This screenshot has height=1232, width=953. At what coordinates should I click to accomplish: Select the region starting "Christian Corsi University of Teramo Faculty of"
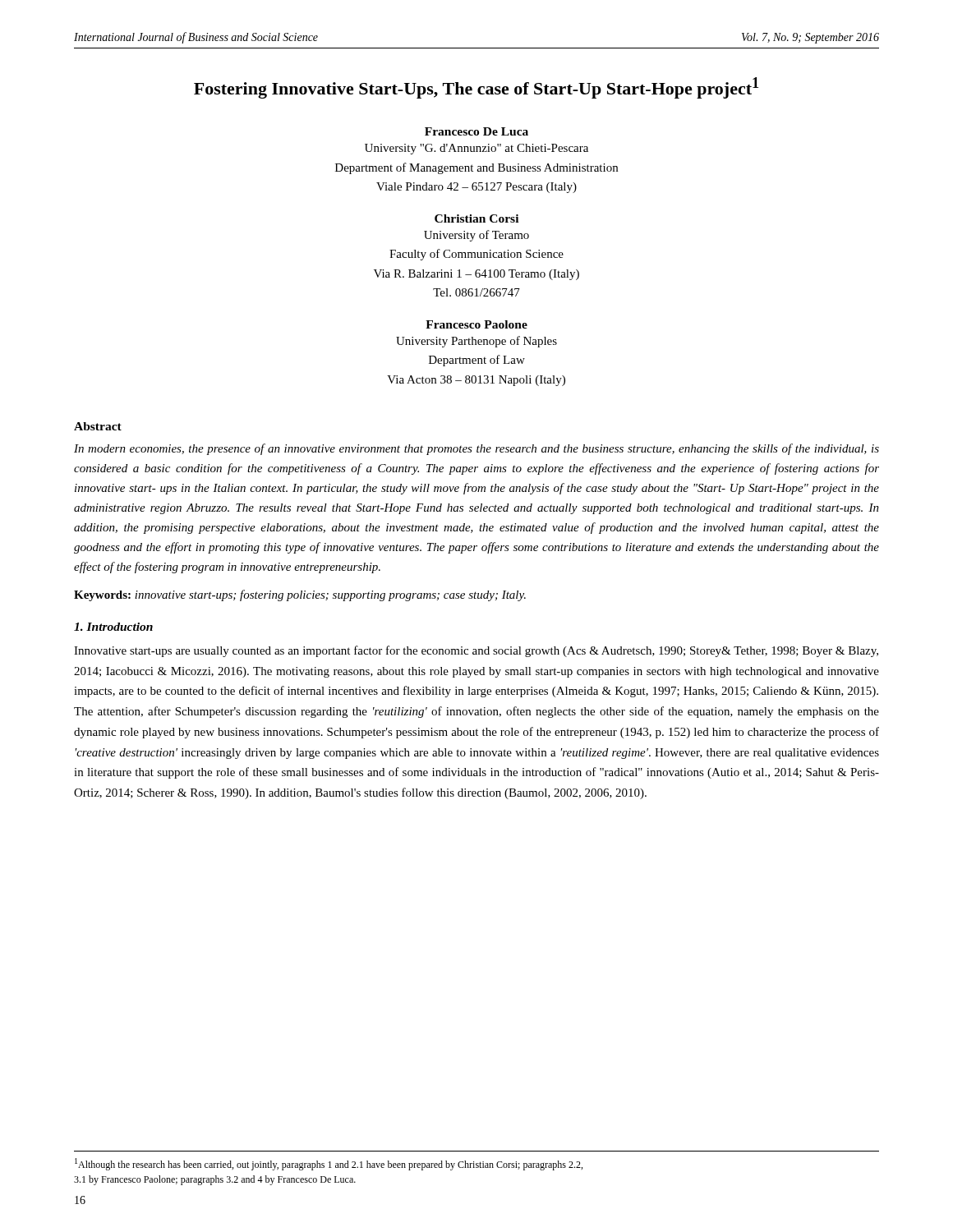(476, 257)
